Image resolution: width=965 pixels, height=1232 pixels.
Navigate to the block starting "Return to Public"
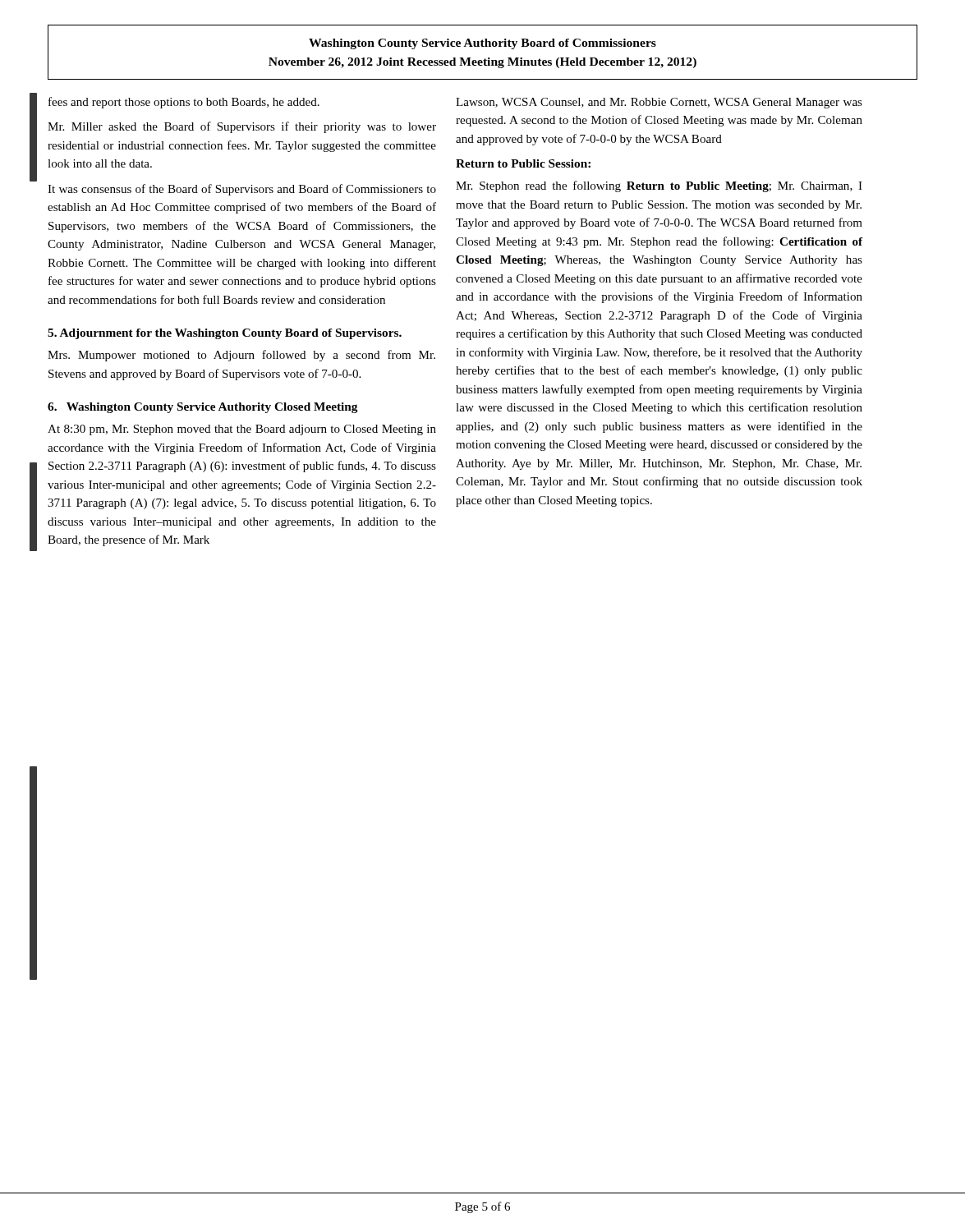[x=524, y=163]
